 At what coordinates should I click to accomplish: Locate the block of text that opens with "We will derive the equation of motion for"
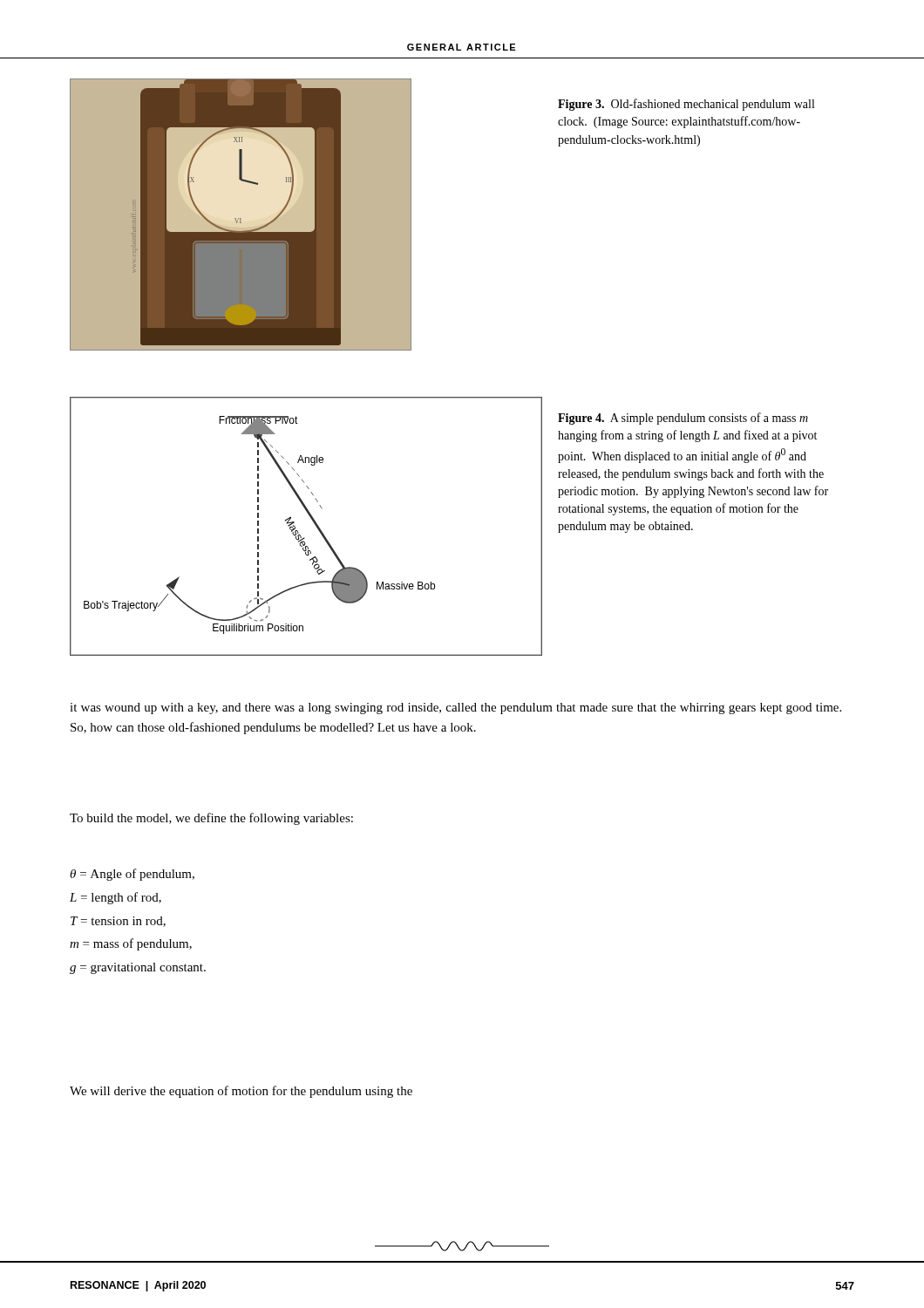(241, 1091)
